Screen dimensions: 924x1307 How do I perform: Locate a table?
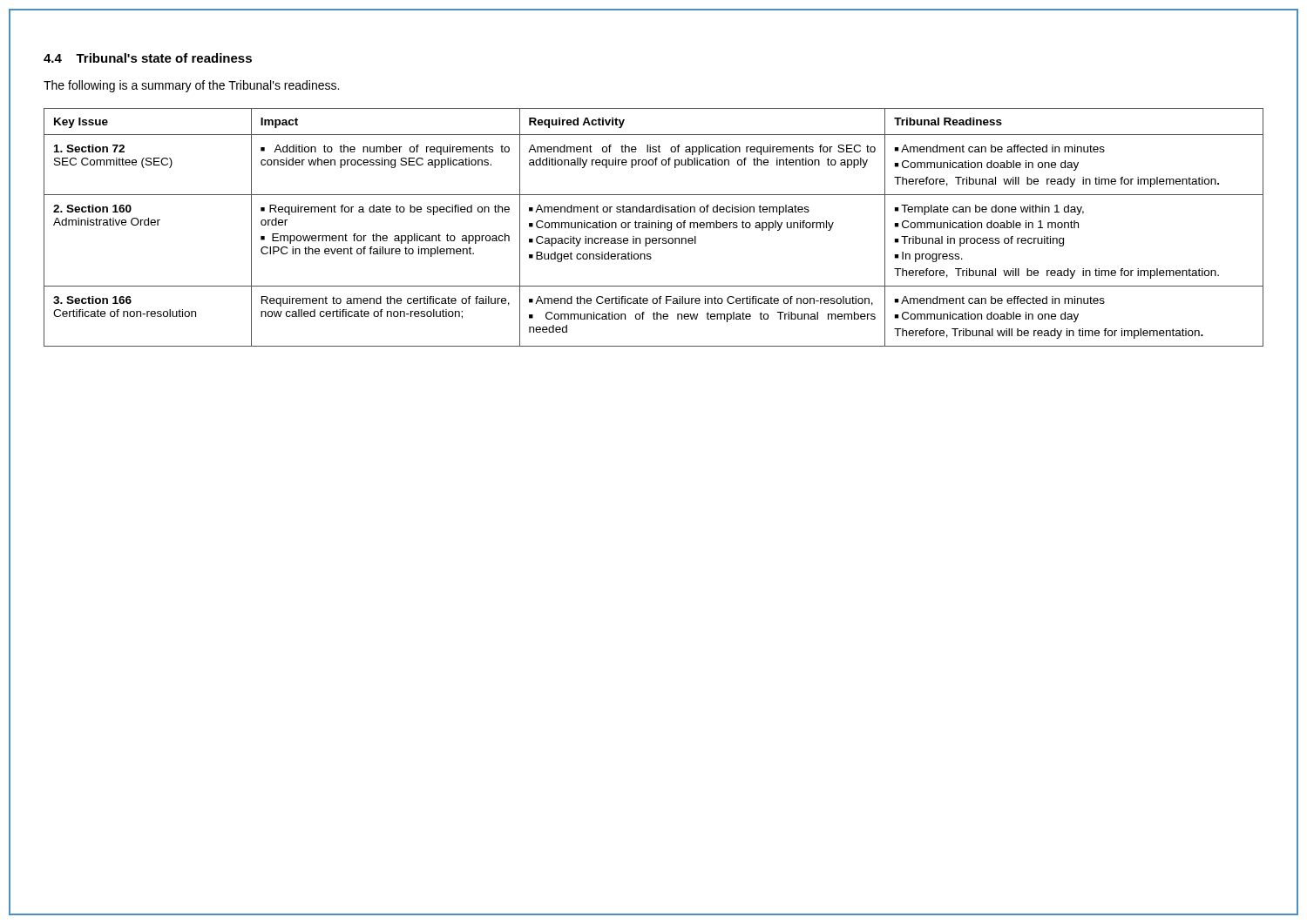tap(654, 227)
